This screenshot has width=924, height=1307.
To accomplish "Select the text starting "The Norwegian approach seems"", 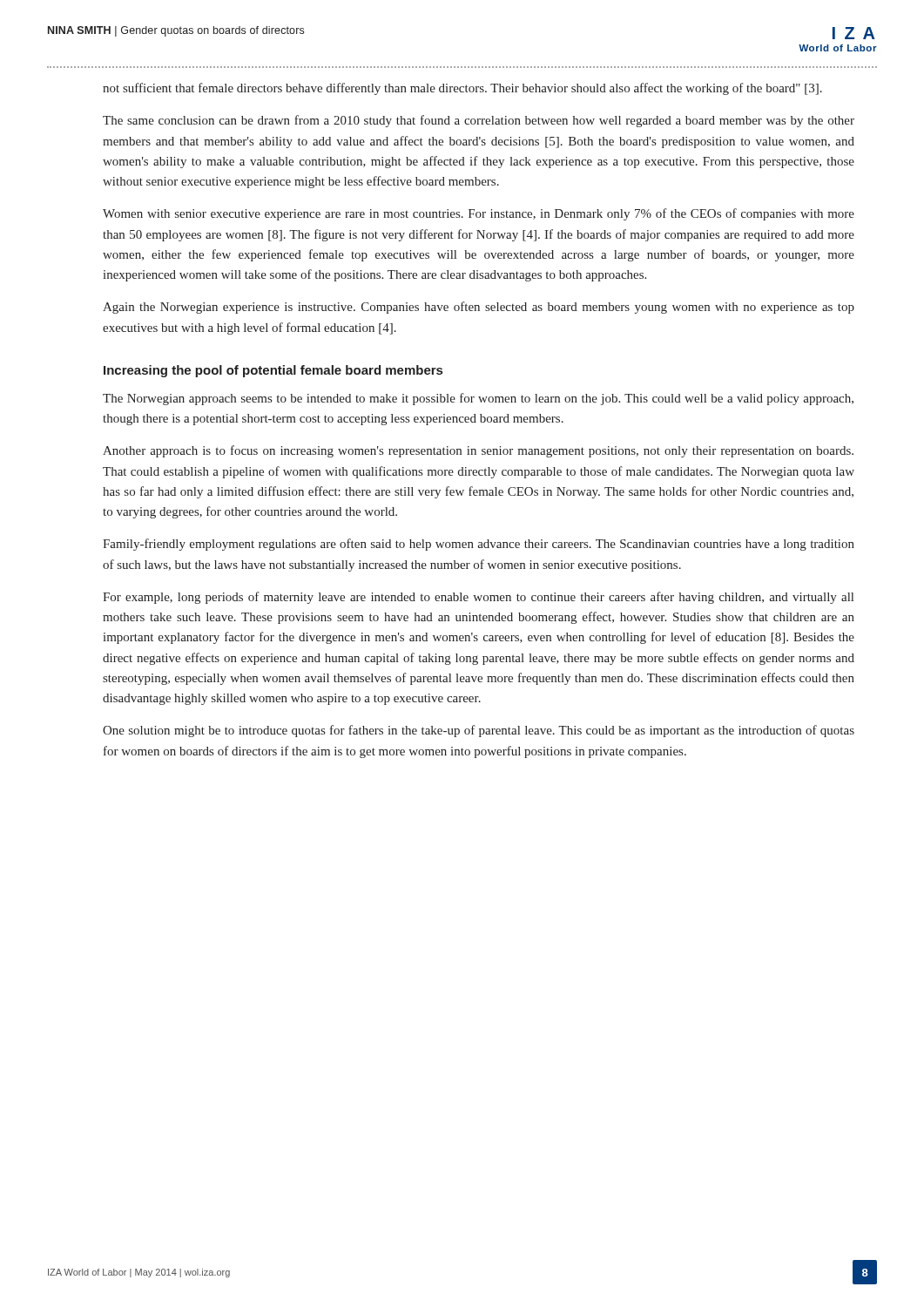I will [479, 408].
